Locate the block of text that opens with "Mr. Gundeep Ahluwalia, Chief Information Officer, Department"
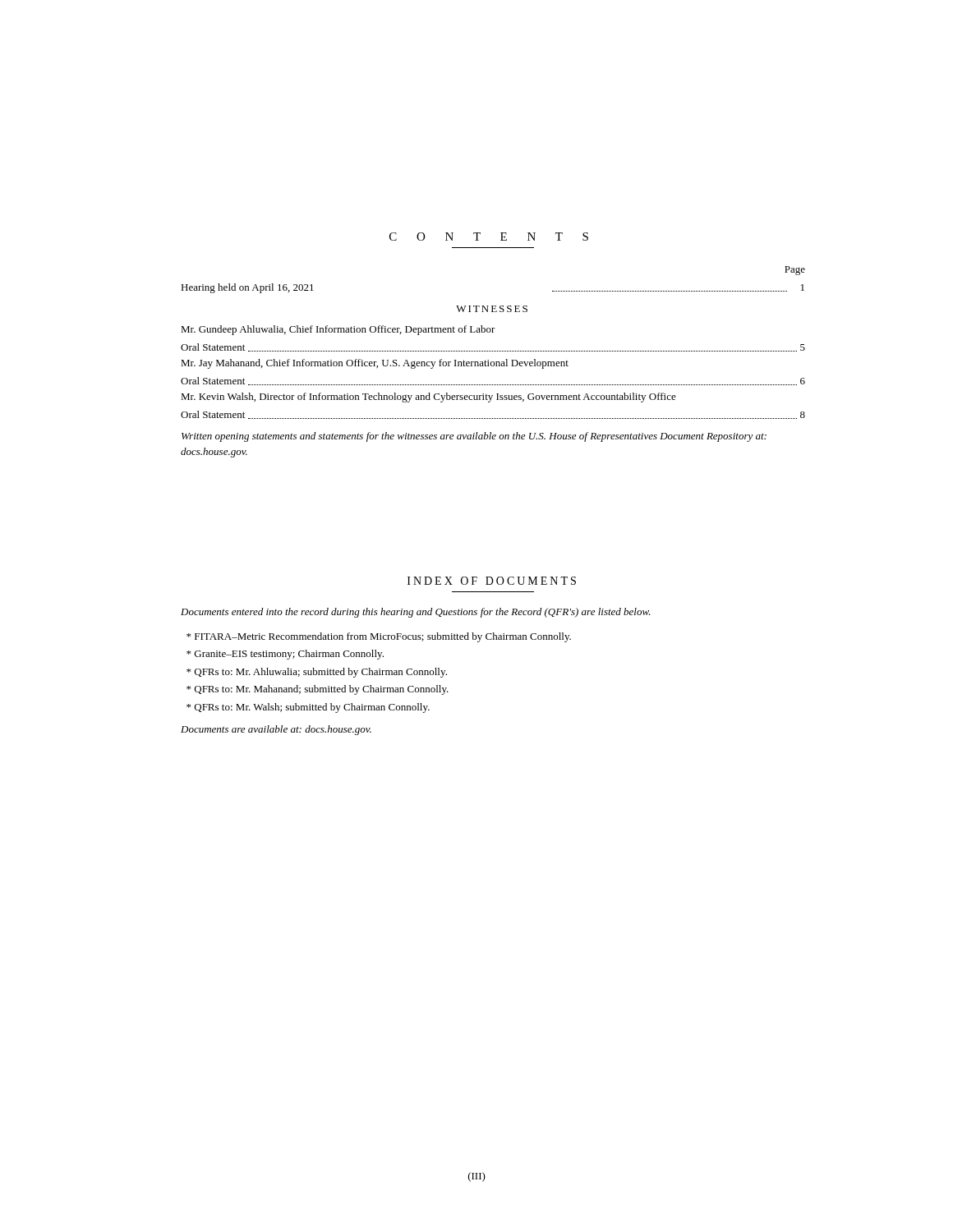953x1232 pixels. click(493, 338)
